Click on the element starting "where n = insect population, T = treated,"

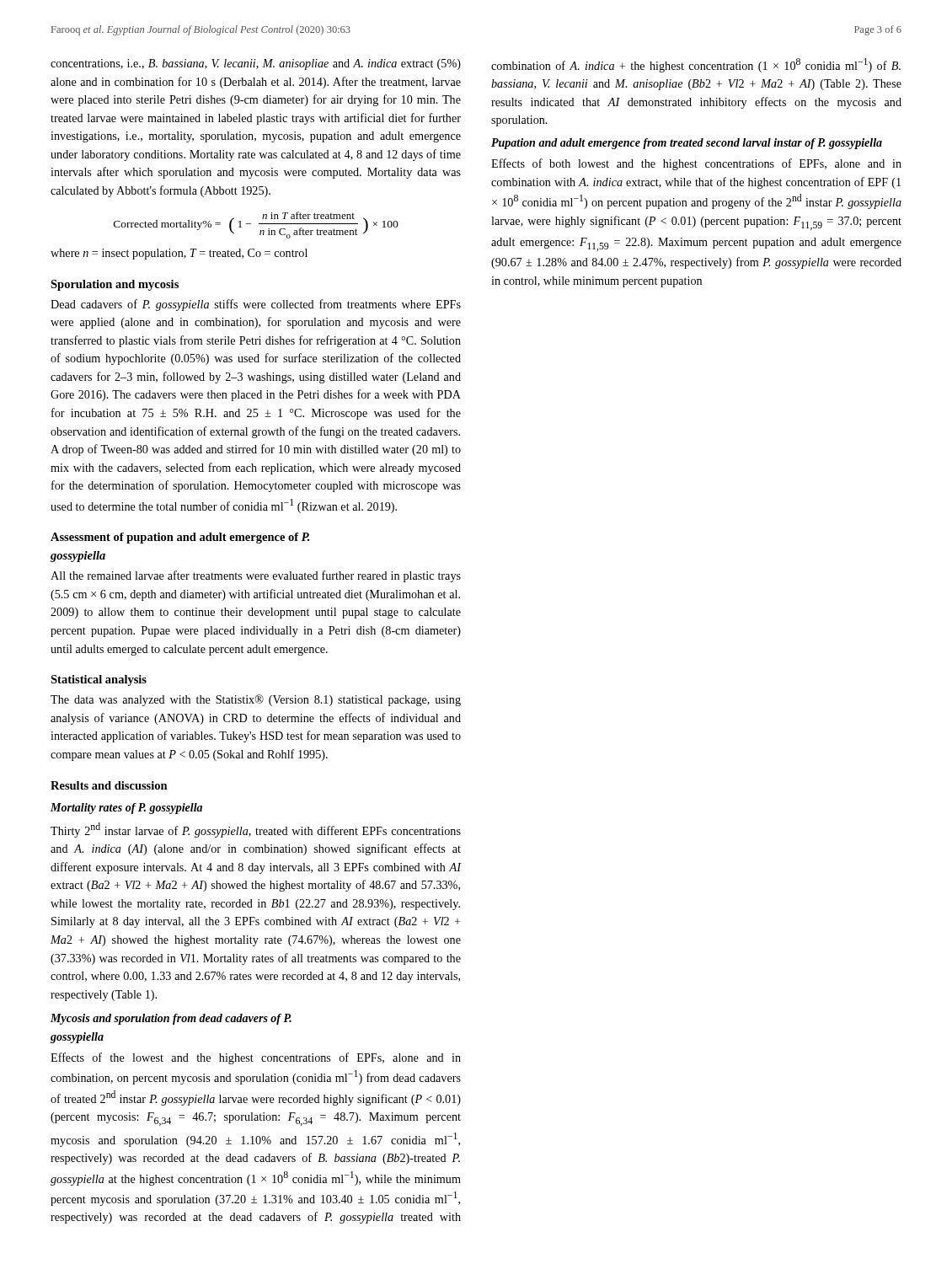tap(256, 254)
